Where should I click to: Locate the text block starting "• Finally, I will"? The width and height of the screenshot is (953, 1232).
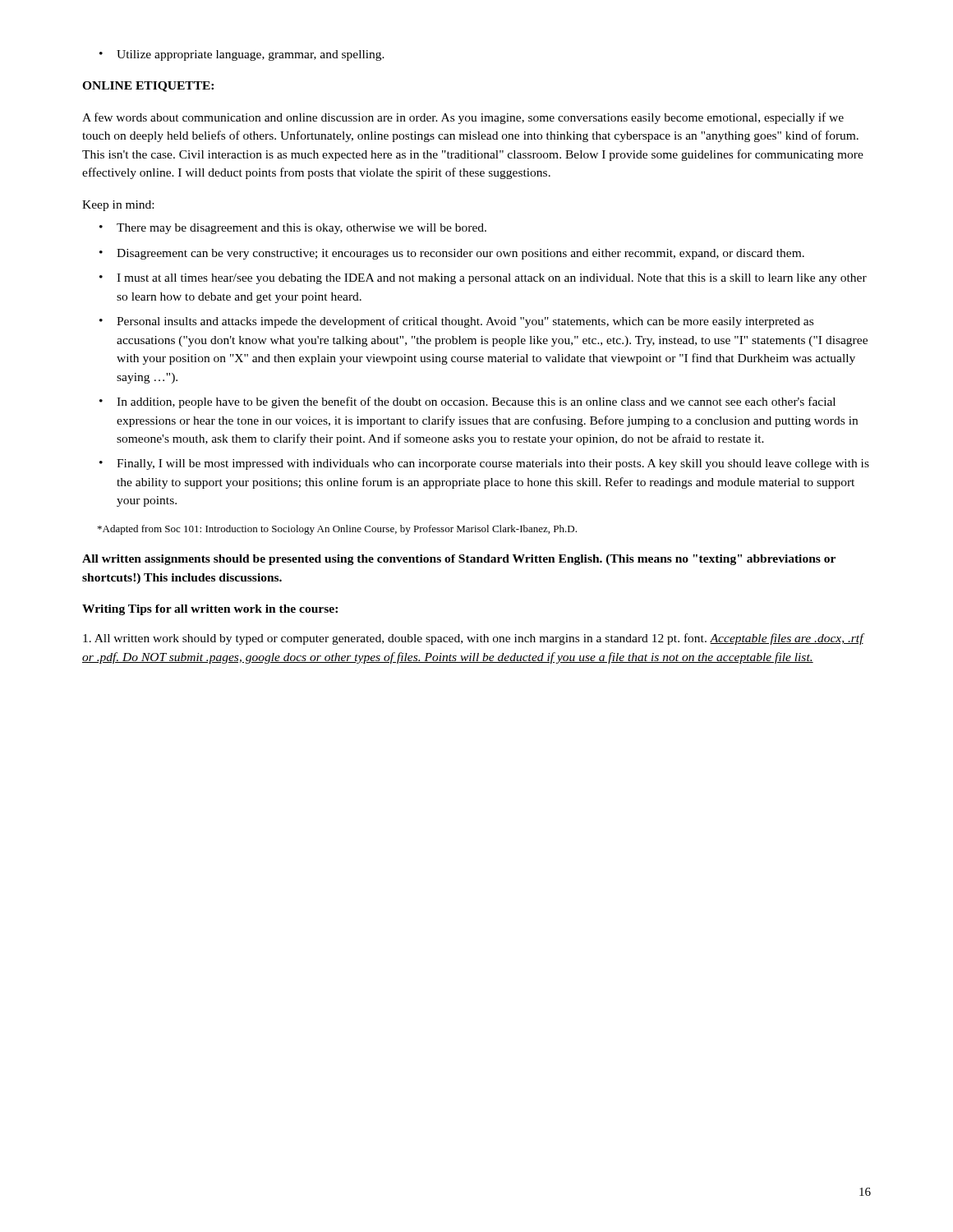(485, 482)
